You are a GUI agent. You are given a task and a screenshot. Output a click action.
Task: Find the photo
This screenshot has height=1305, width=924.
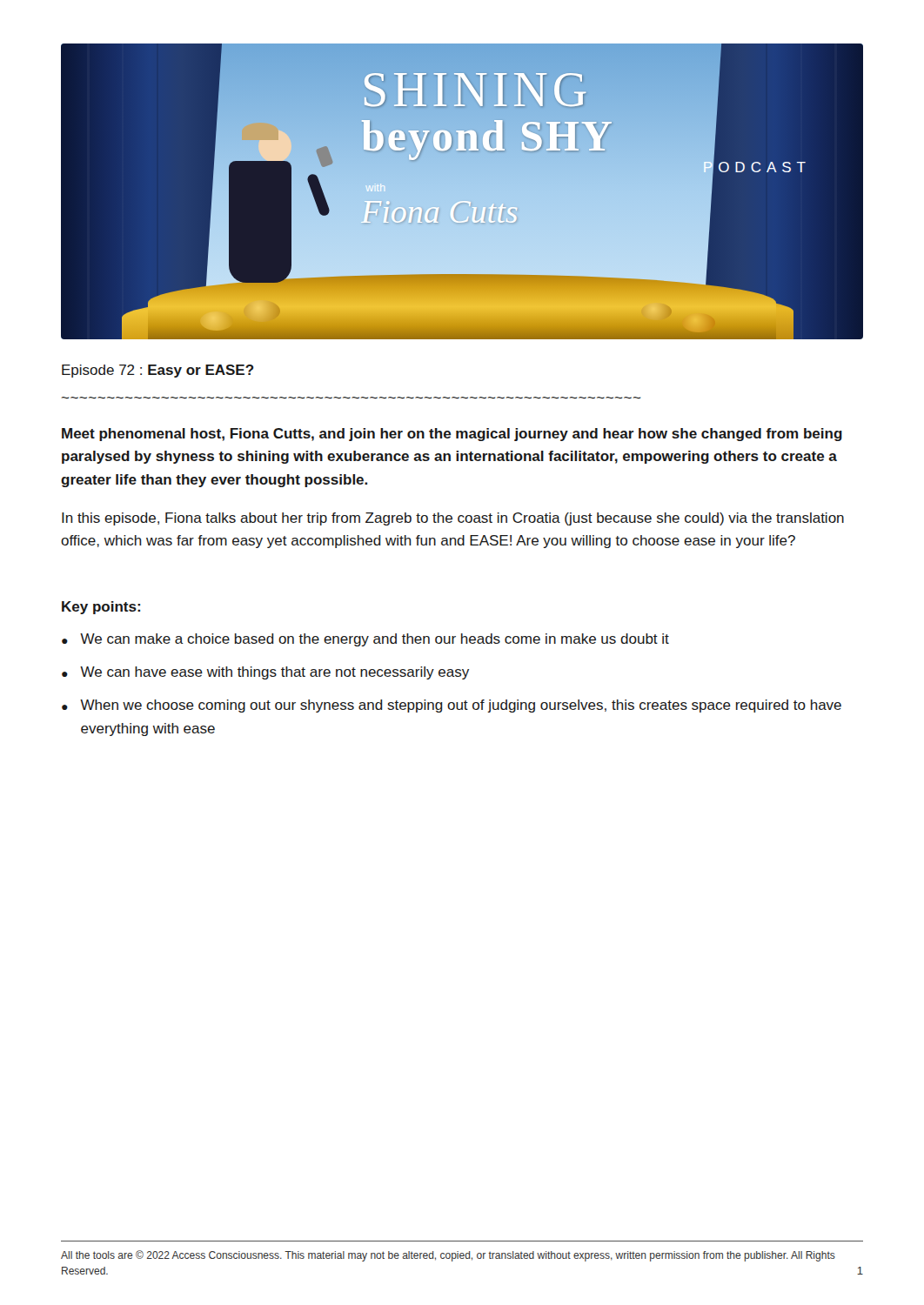coord(462,191)
